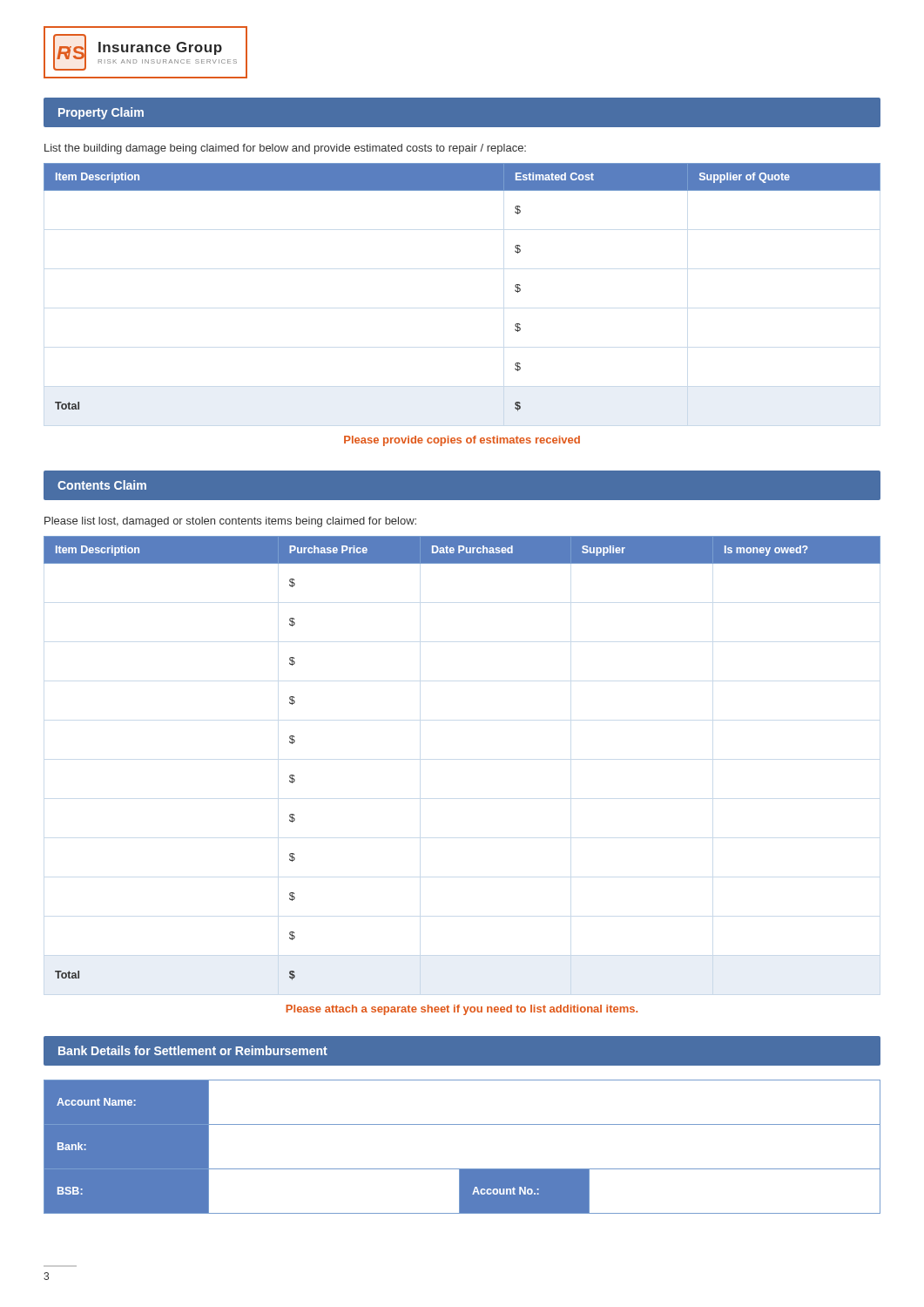
Task: Select the text starting "List the building damage being claimed for"
Action: (x=285, y=148)
